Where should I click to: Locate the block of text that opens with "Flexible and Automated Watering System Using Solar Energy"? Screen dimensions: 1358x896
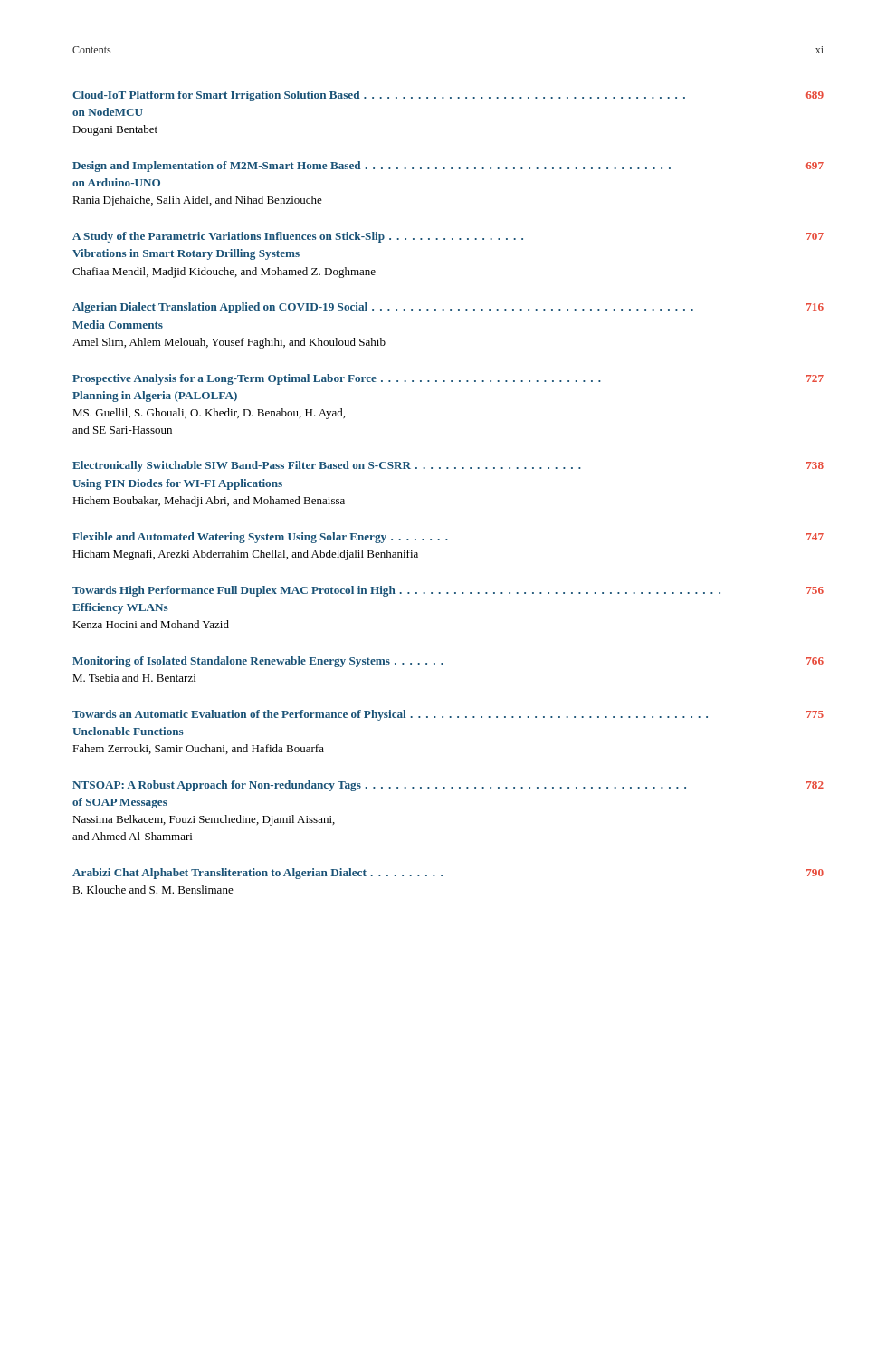[448, 545]
